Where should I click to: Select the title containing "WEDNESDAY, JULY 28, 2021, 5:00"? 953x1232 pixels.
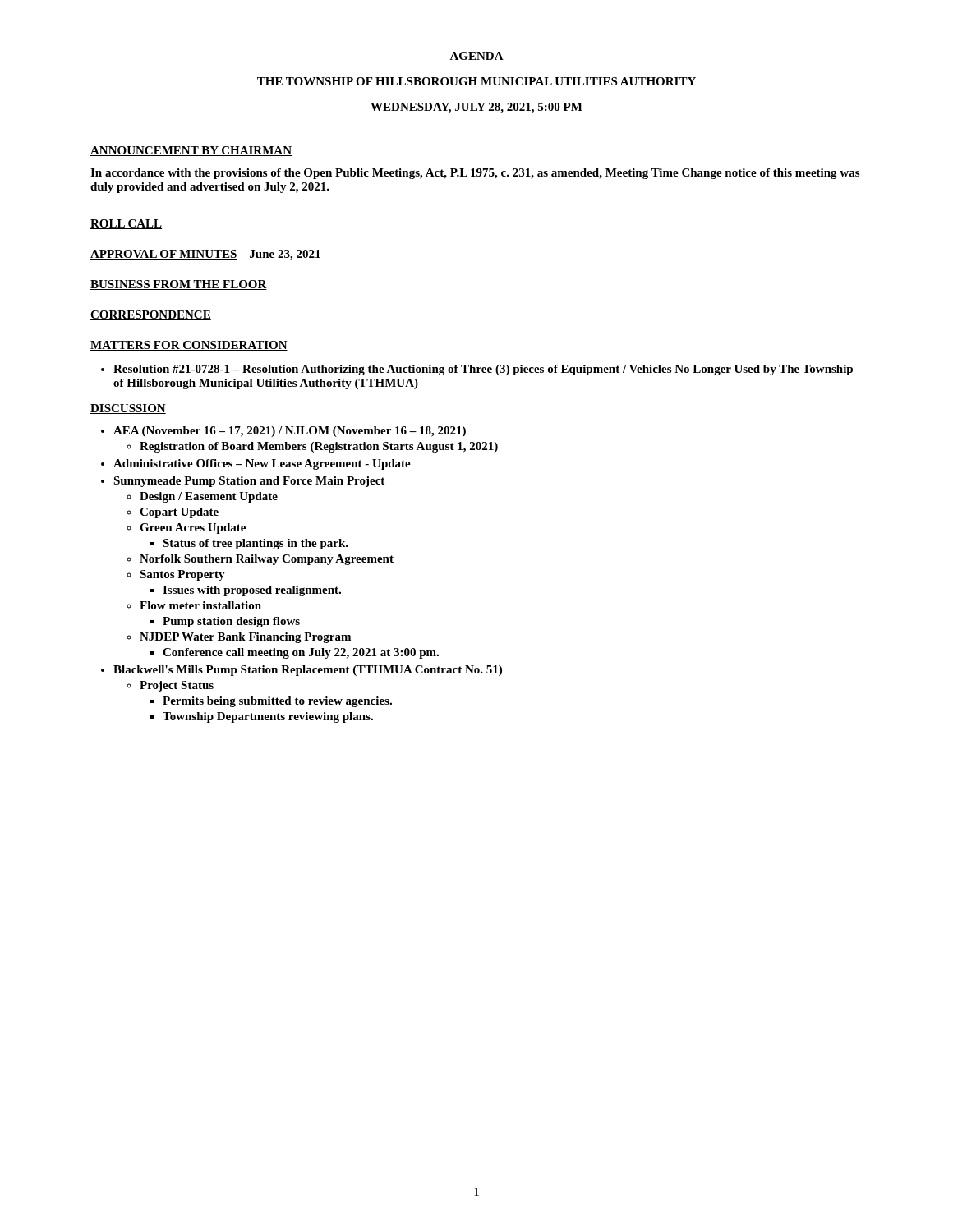tap(476, 107)
